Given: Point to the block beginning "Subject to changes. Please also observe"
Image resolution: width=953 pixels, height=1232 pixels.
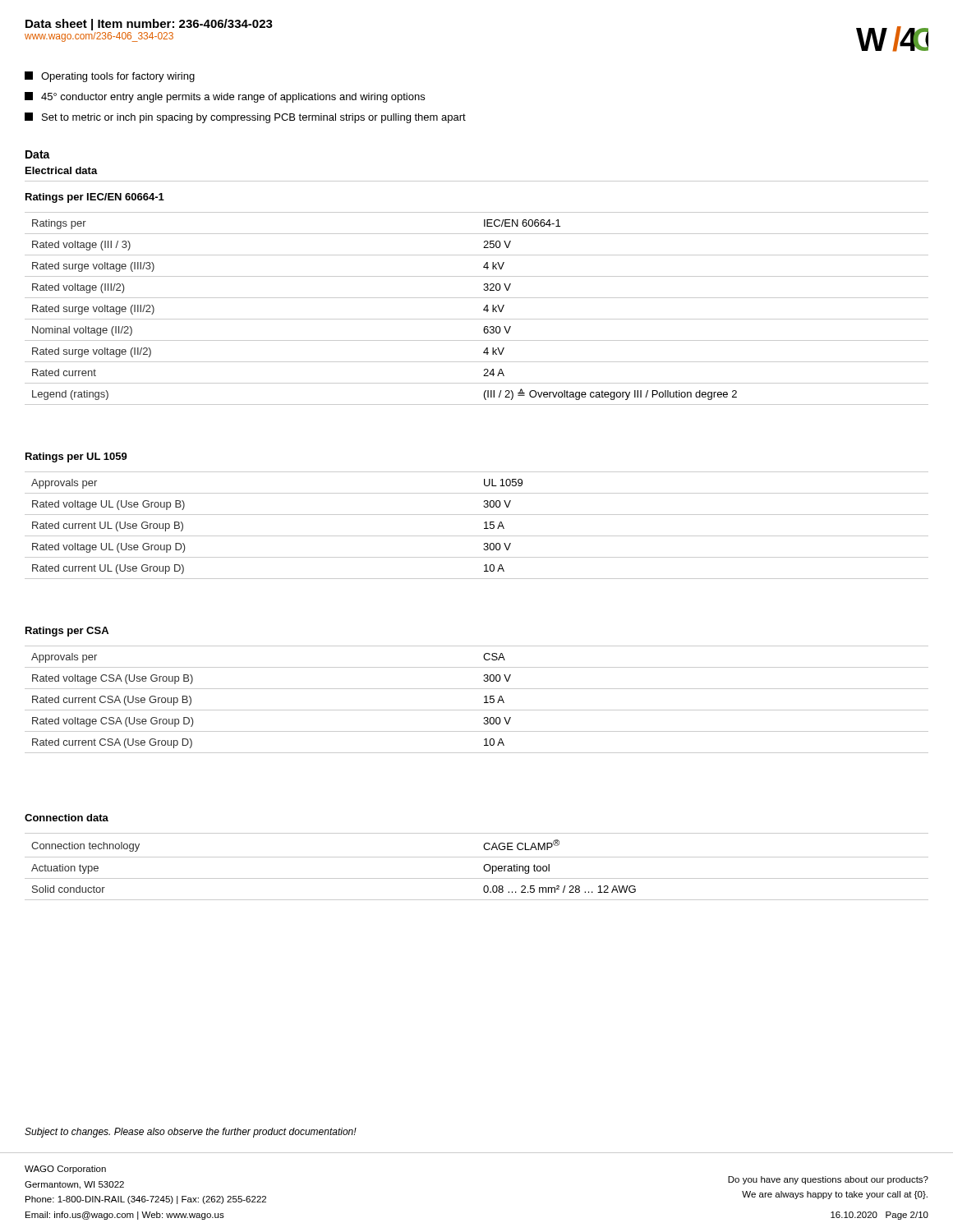Looking at the screenshot, I should (190, 1132).
